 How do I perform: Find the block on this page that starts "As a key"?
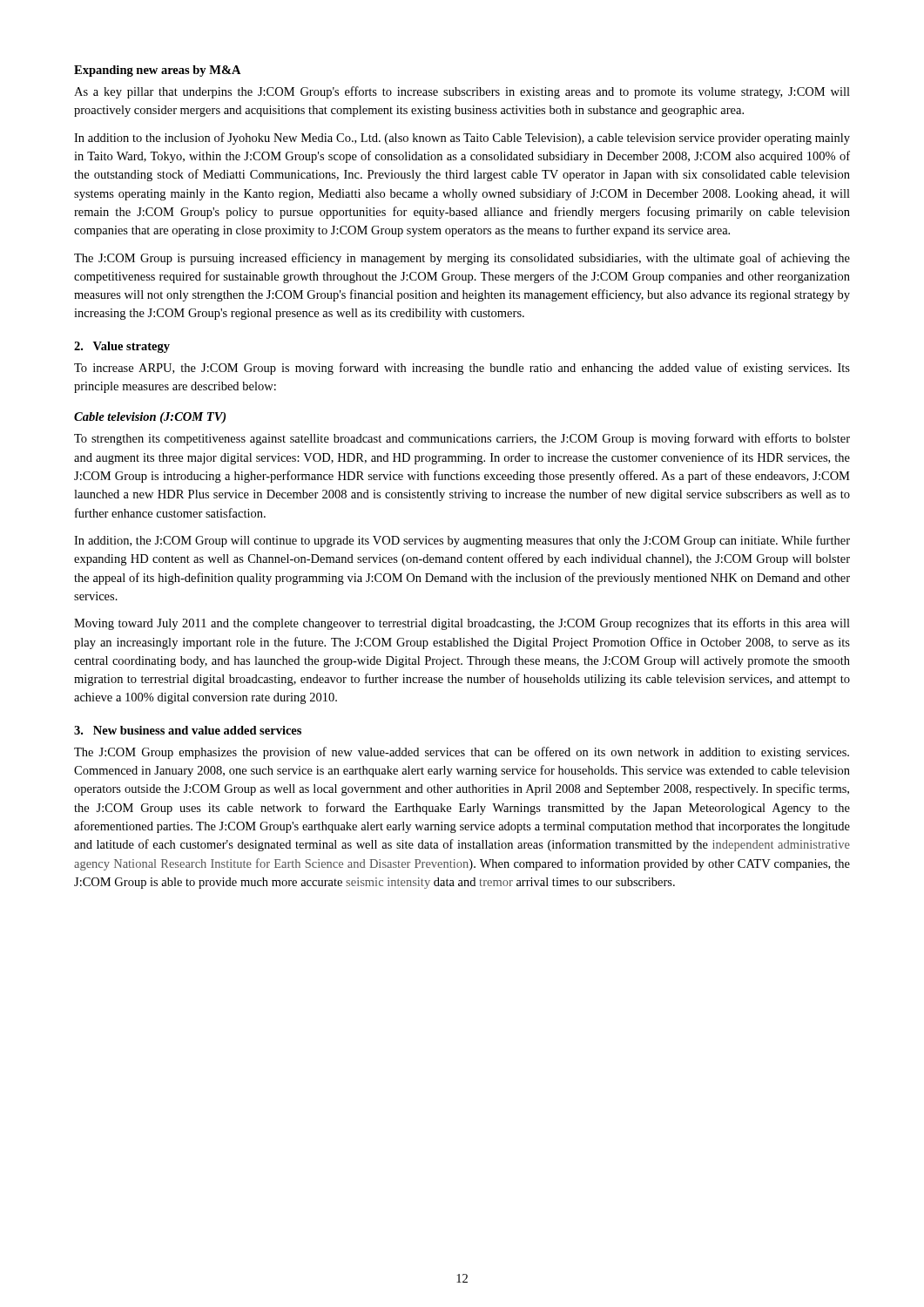pos(462,101)
